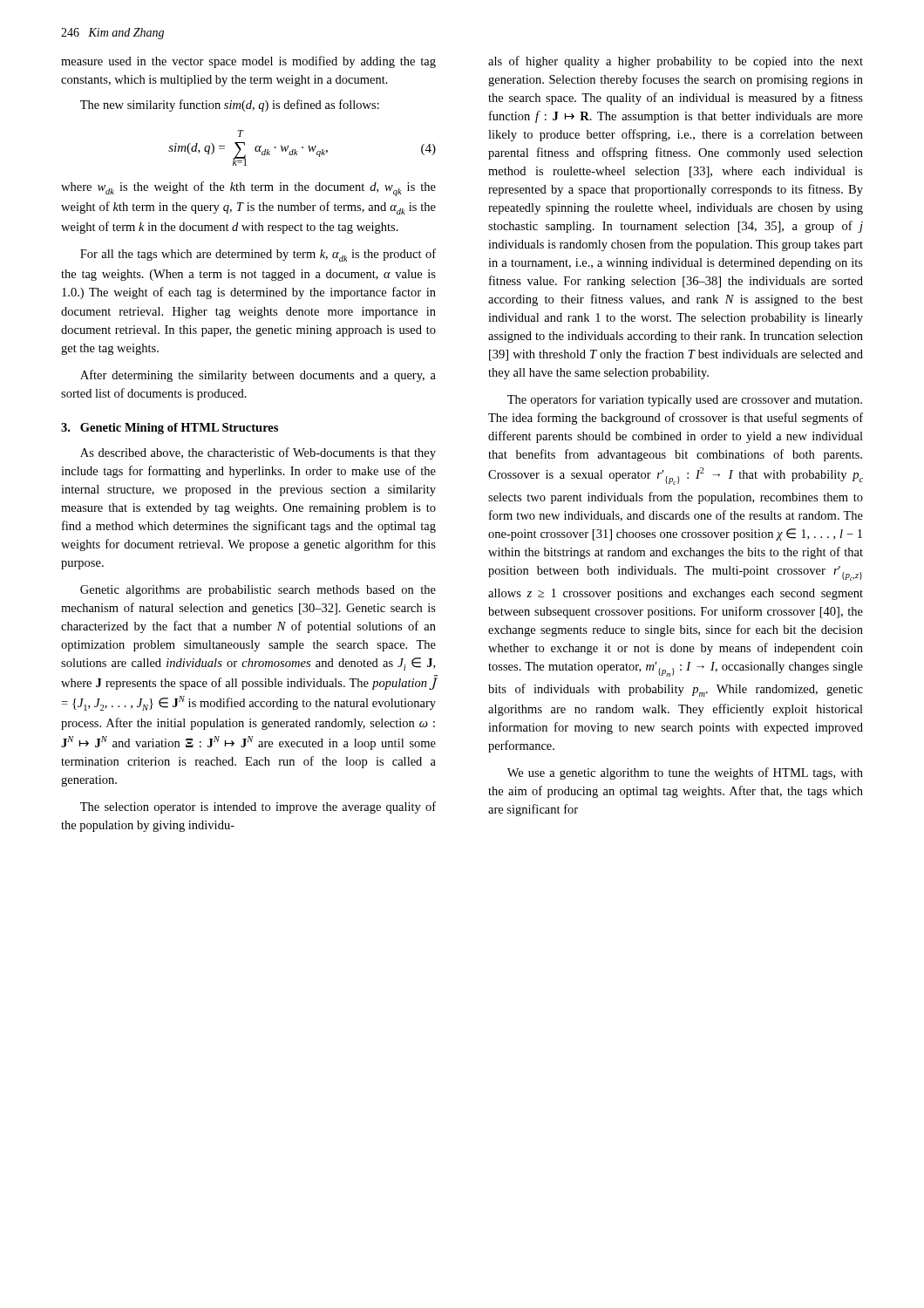The image size is (924, 1308).
Task: Find the text block starting "As described above, the characteristic of Web-documents"
Action: [248, 508]
